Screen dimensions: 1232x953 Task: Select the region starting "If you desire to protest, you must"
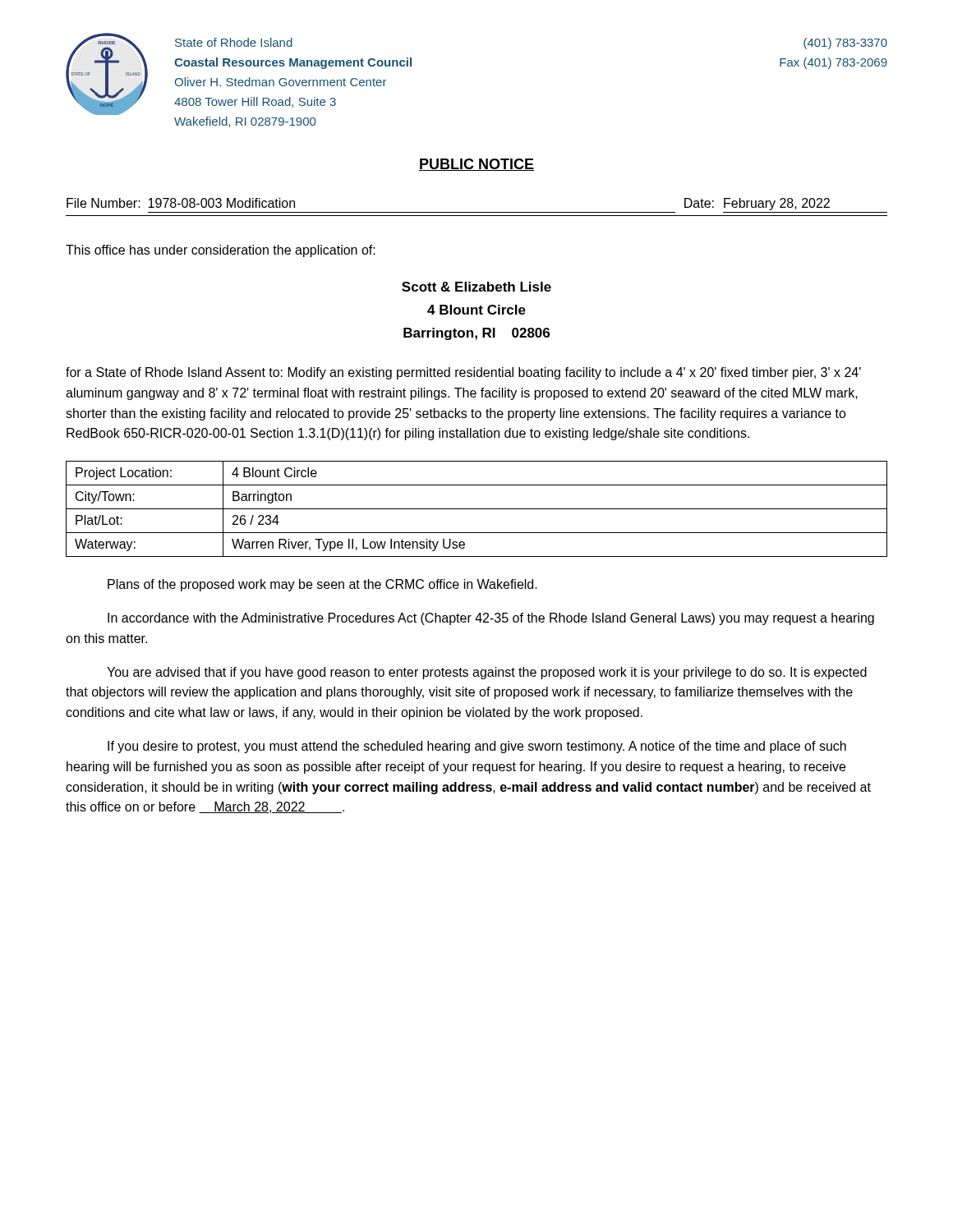[x=468, y=777]
